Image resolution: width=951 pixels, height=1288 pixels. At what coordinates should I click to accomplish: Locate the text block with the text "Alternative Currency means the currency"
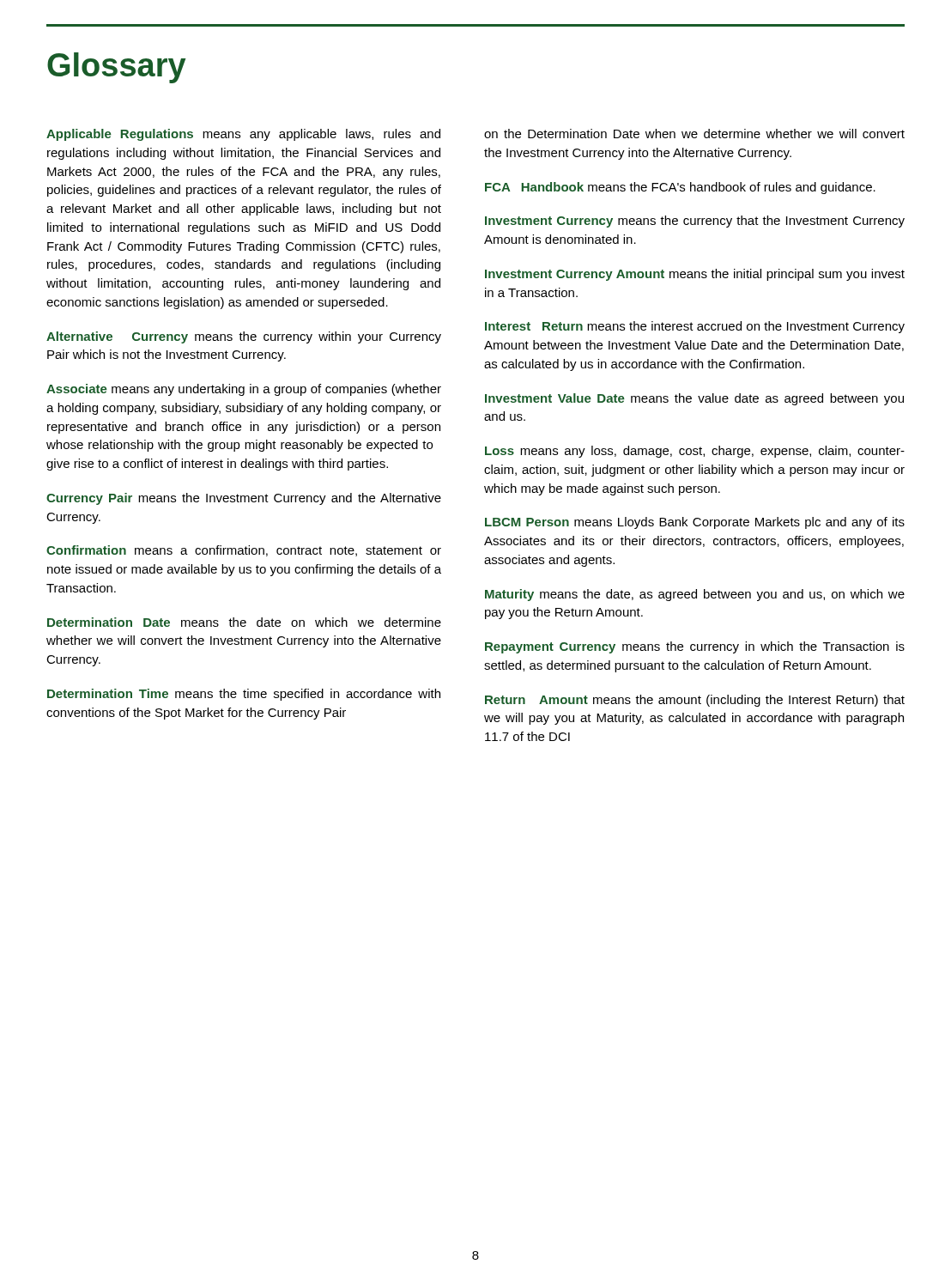244,345
